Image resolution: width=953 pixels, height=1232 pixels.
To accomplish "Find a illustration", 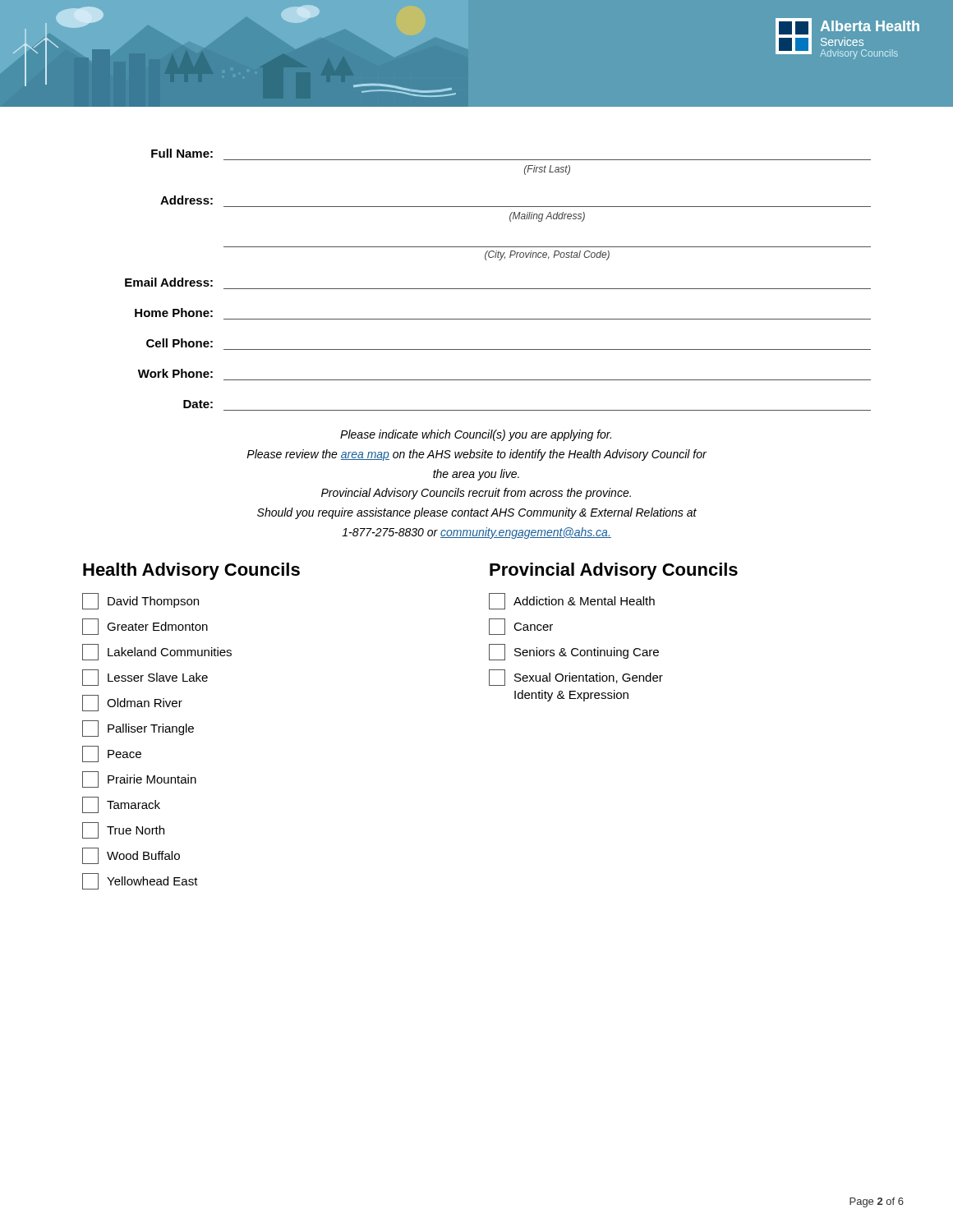I will click(x=476, y=53).
